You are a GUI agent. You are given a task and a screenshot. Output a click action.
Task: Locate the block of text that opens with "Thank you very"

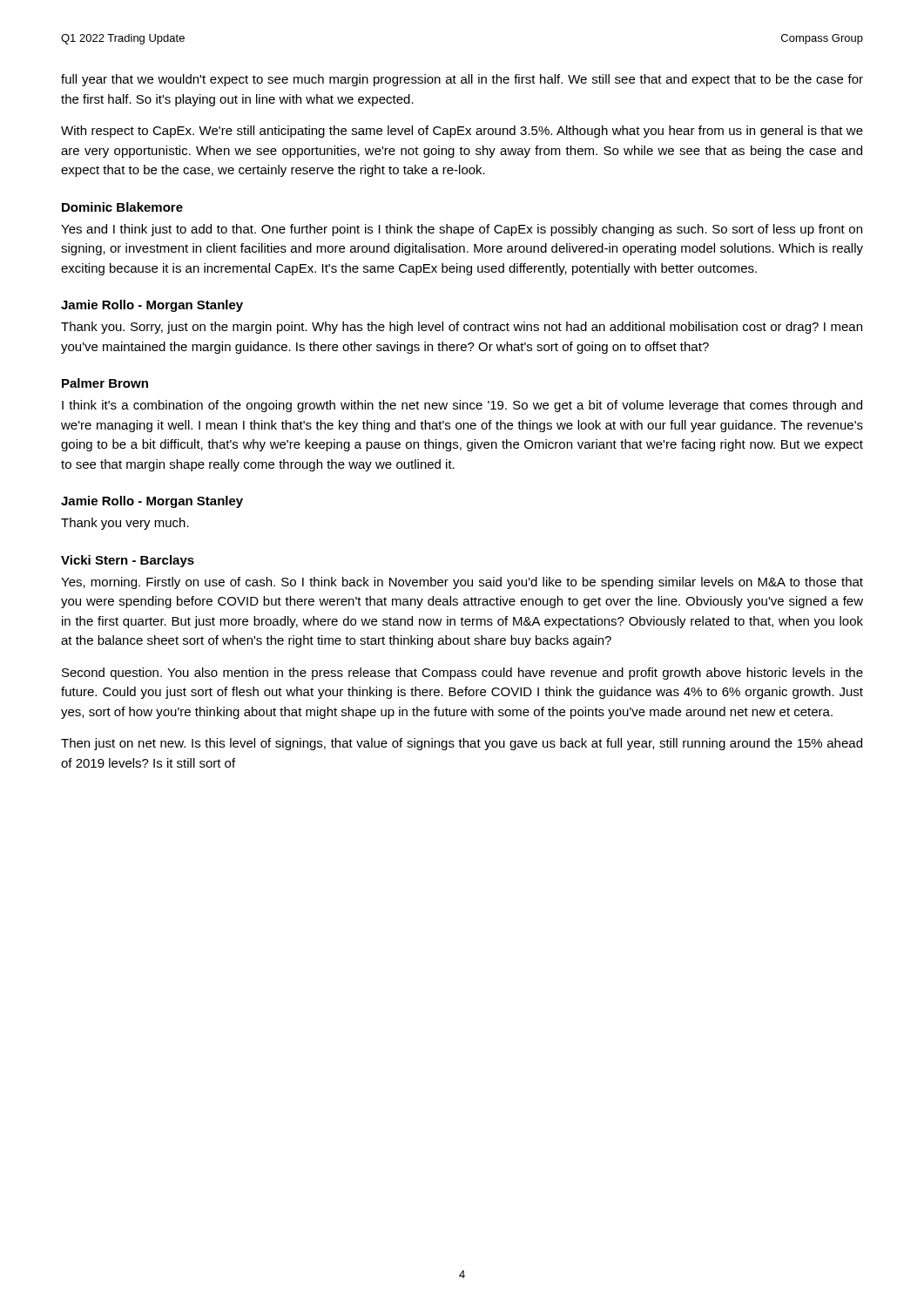(125, 522)
